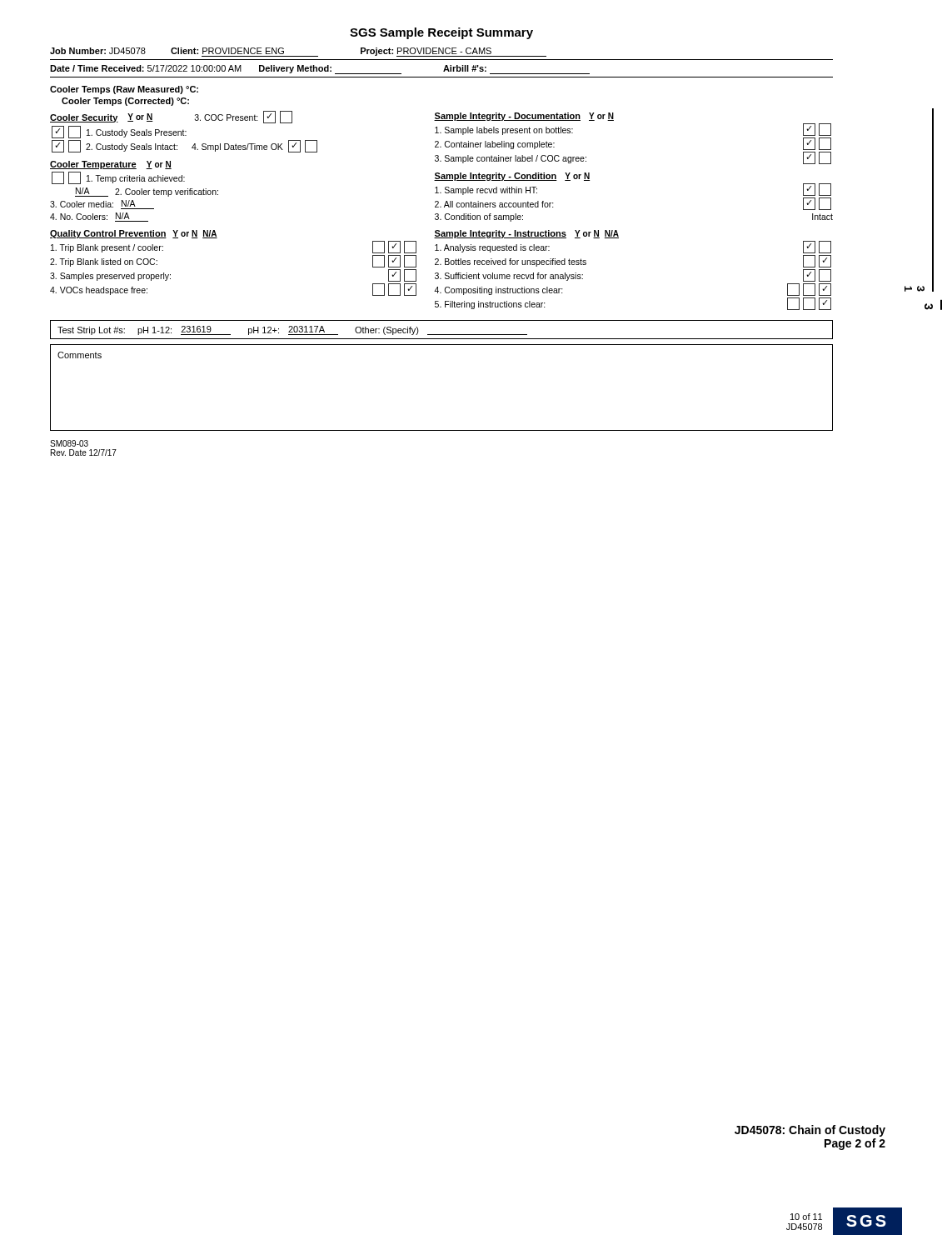Viewport: 952px width, 1250px height.
Task: Locate the block of text that opens with "Date / Time Received: 5/17/2022"
Action: (x=320, y=69)
